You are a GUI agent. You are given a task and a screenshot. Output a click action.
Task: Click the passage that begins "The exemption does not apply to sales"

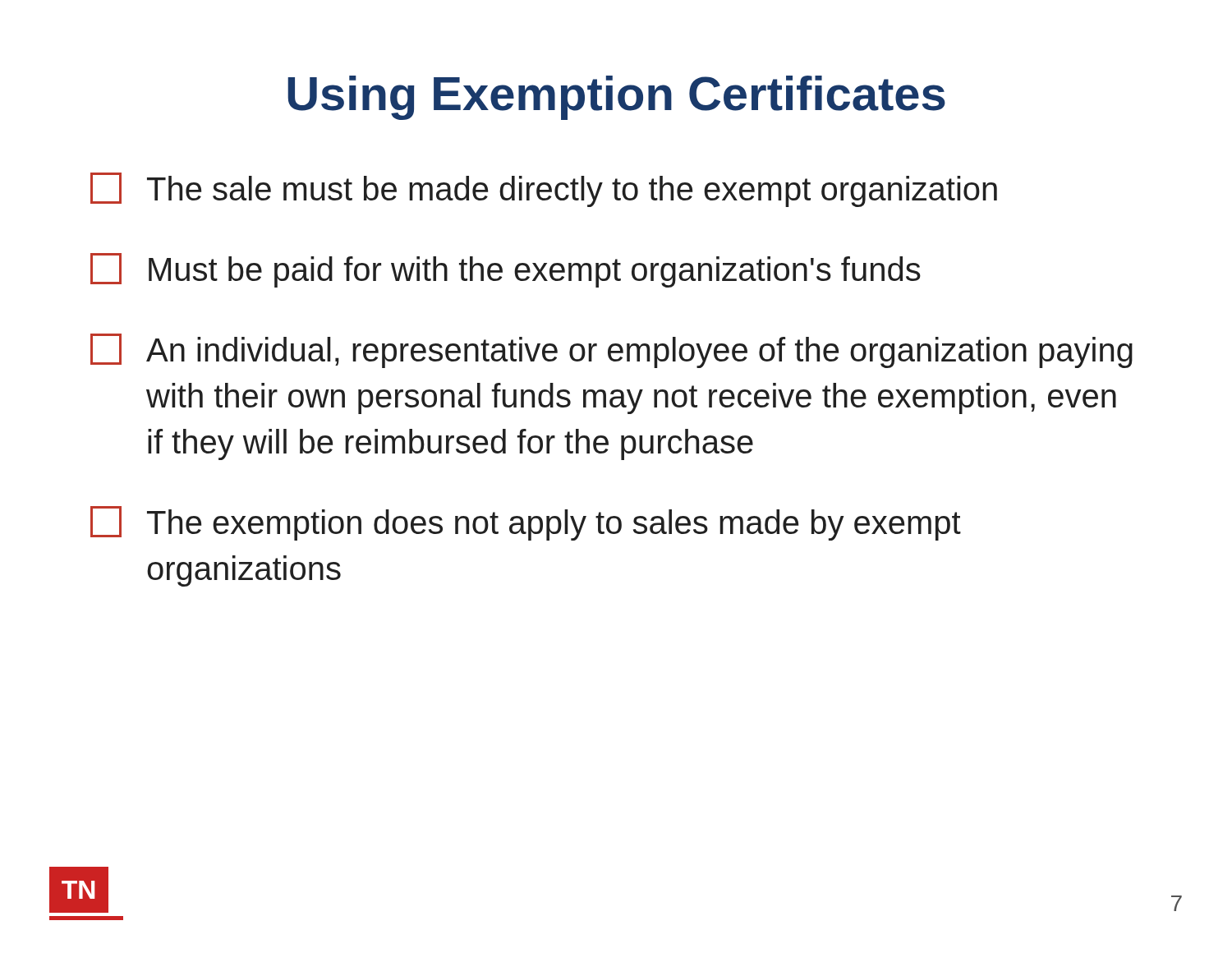coord(616,545)
